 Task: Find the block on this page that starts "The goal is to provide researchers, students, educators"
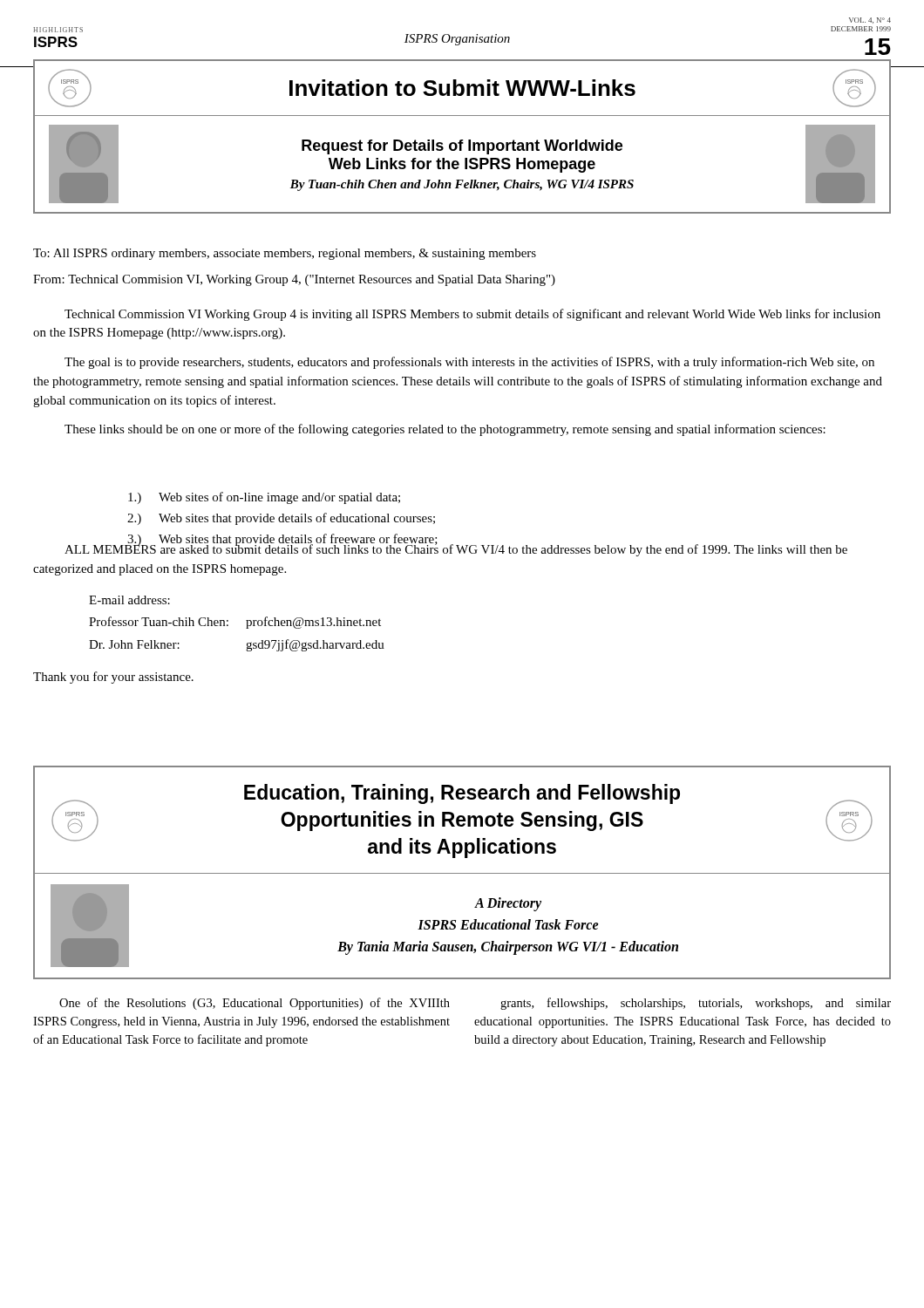pyautogui.click(x=458, y=381)
